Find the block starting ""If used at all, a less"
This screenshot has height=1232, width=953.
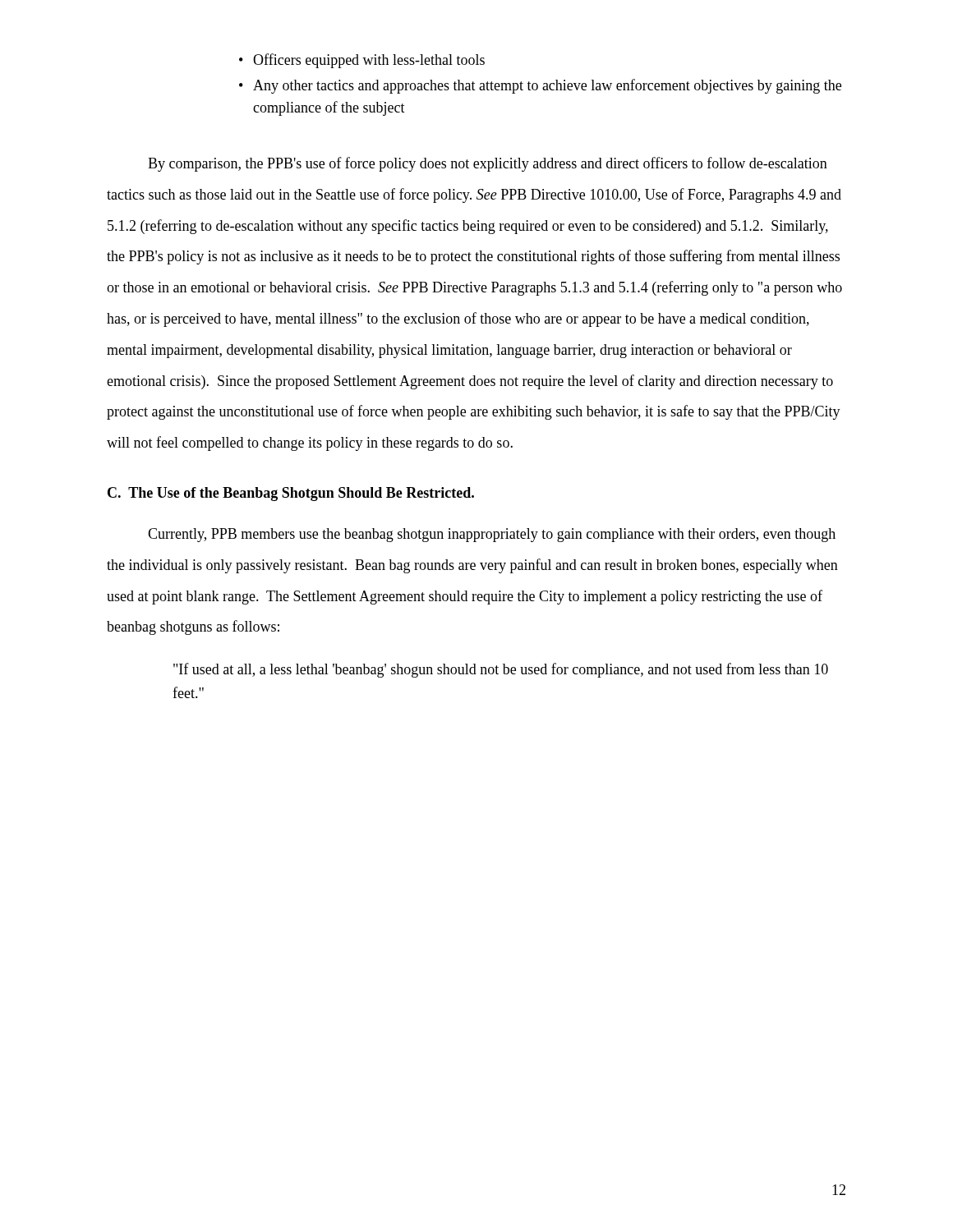pyautogui.click(x=500, y=681)
